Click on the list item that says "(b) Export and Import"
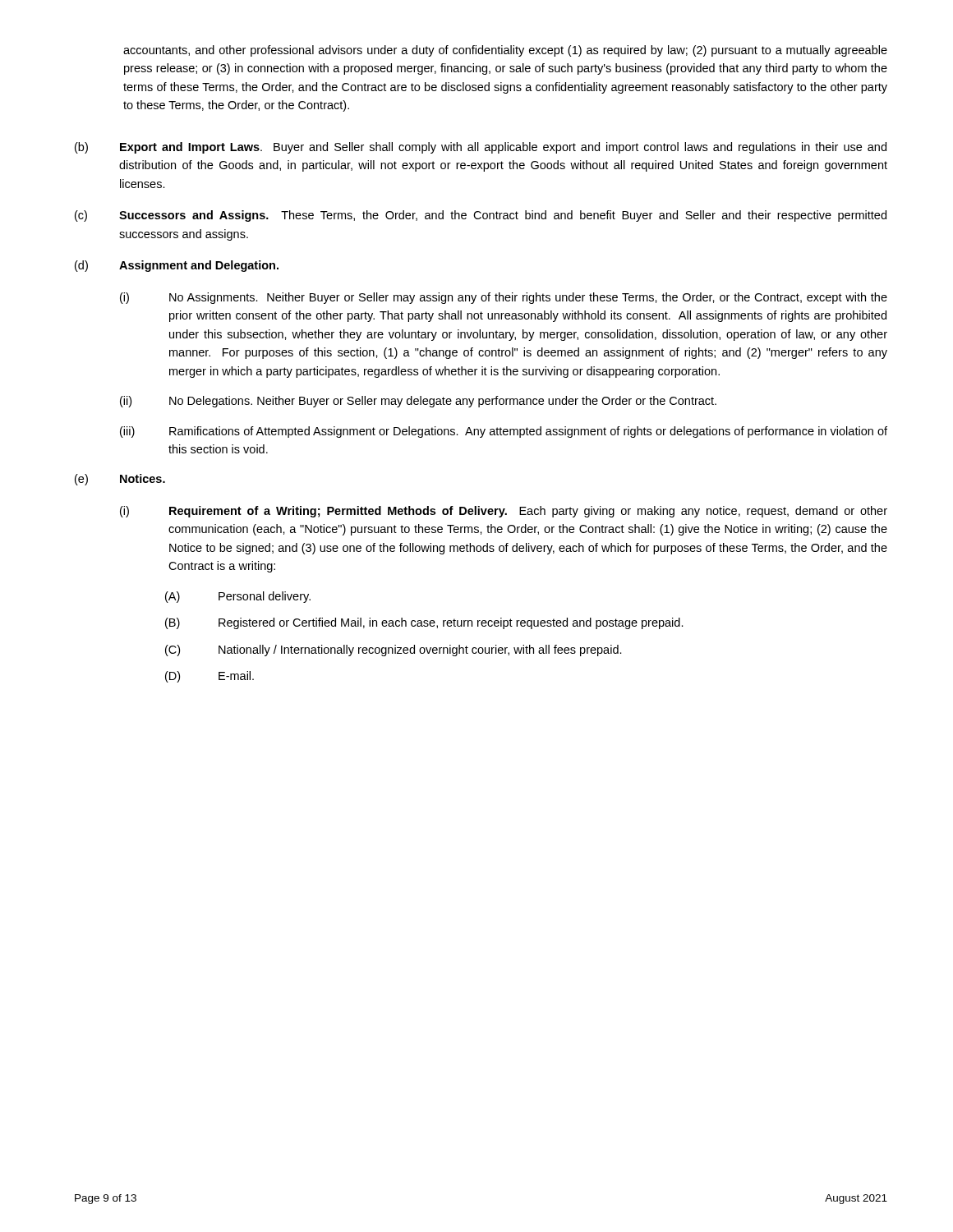This screenshot has height=1232, width=953. (x=481, y=166)
